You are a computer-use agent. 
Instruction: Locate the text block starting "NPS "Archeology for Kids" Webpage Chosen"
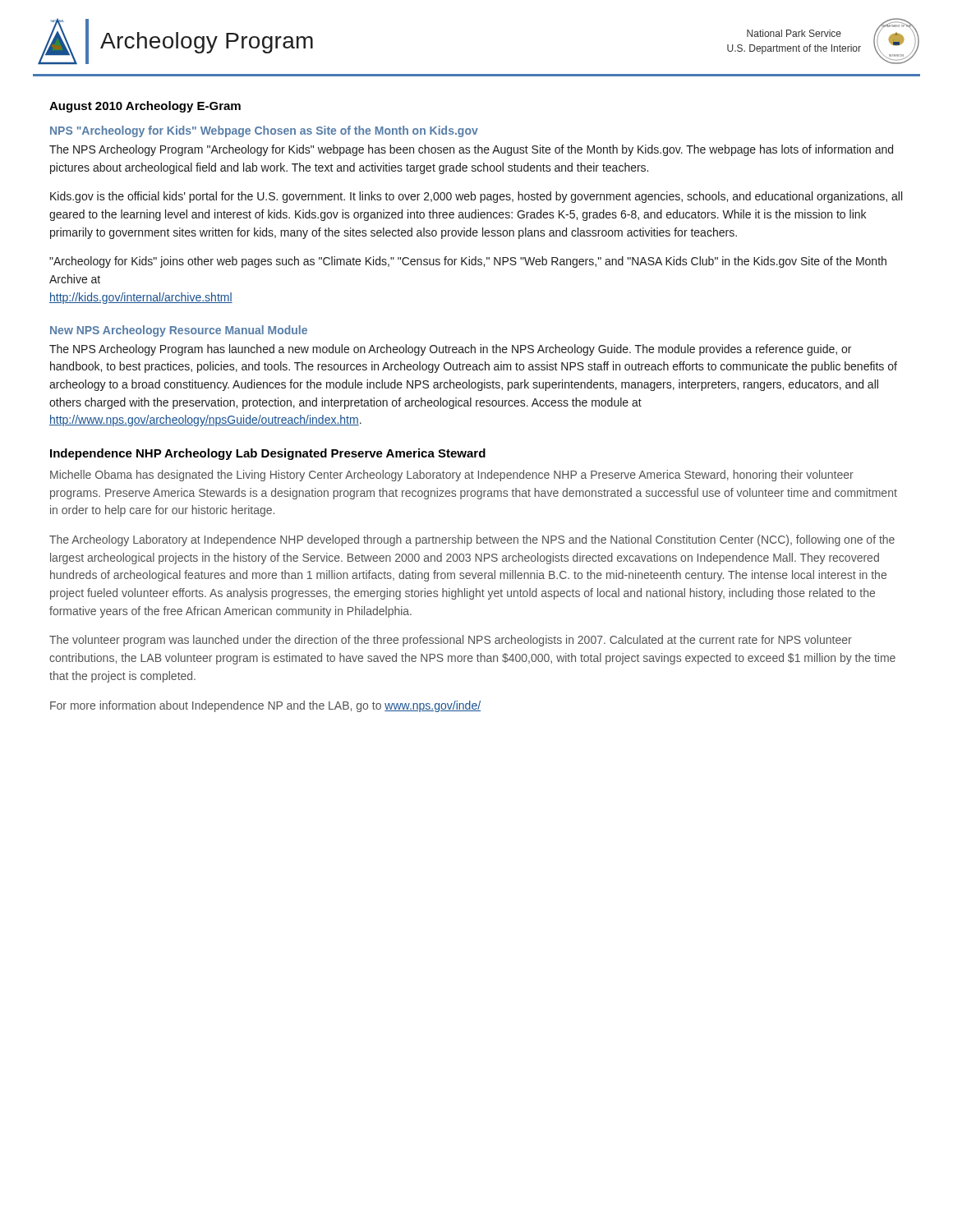pyautogui.click(x=264, y=131)
